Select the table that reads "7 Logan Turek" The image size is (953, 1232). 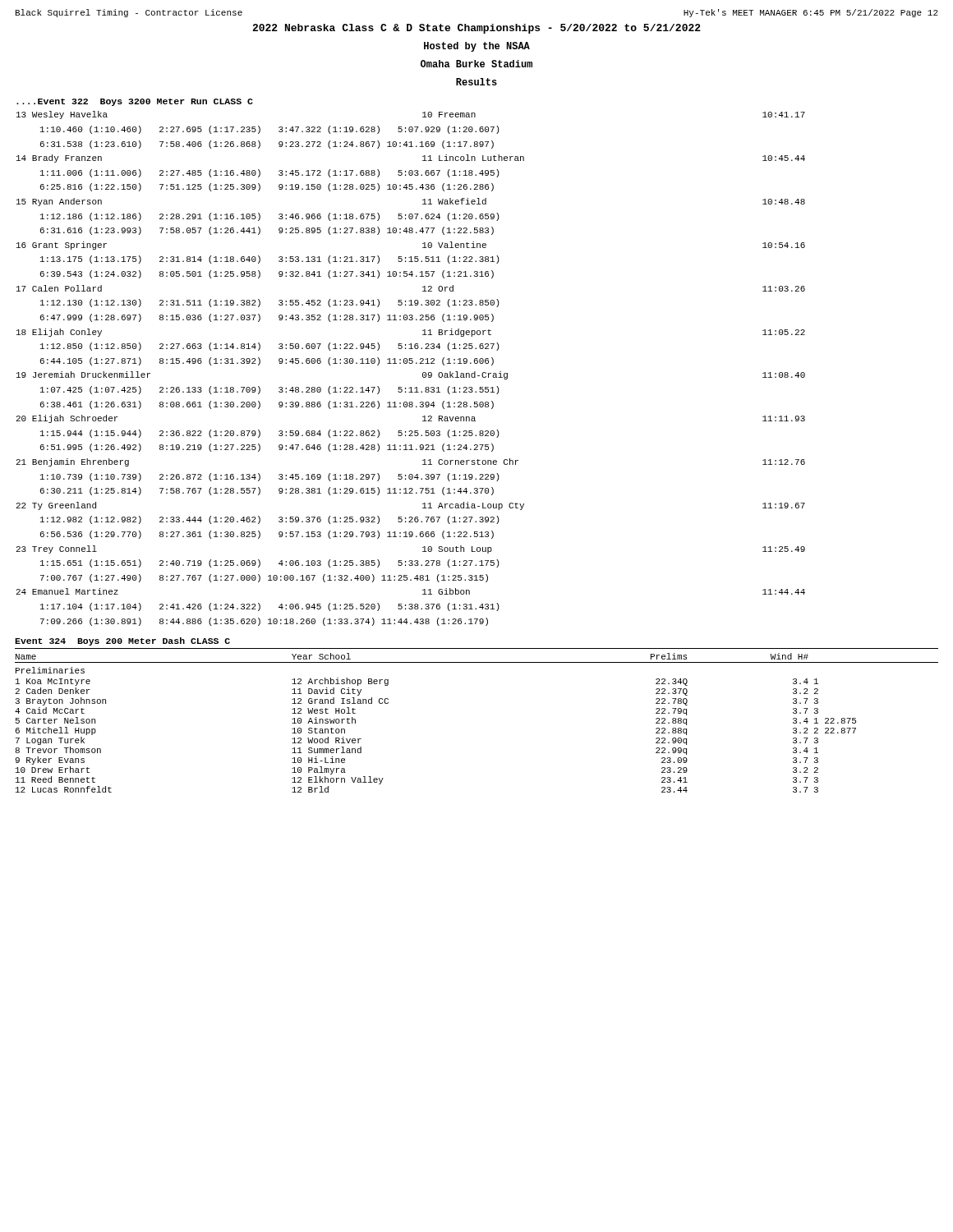tap(476, 722)
